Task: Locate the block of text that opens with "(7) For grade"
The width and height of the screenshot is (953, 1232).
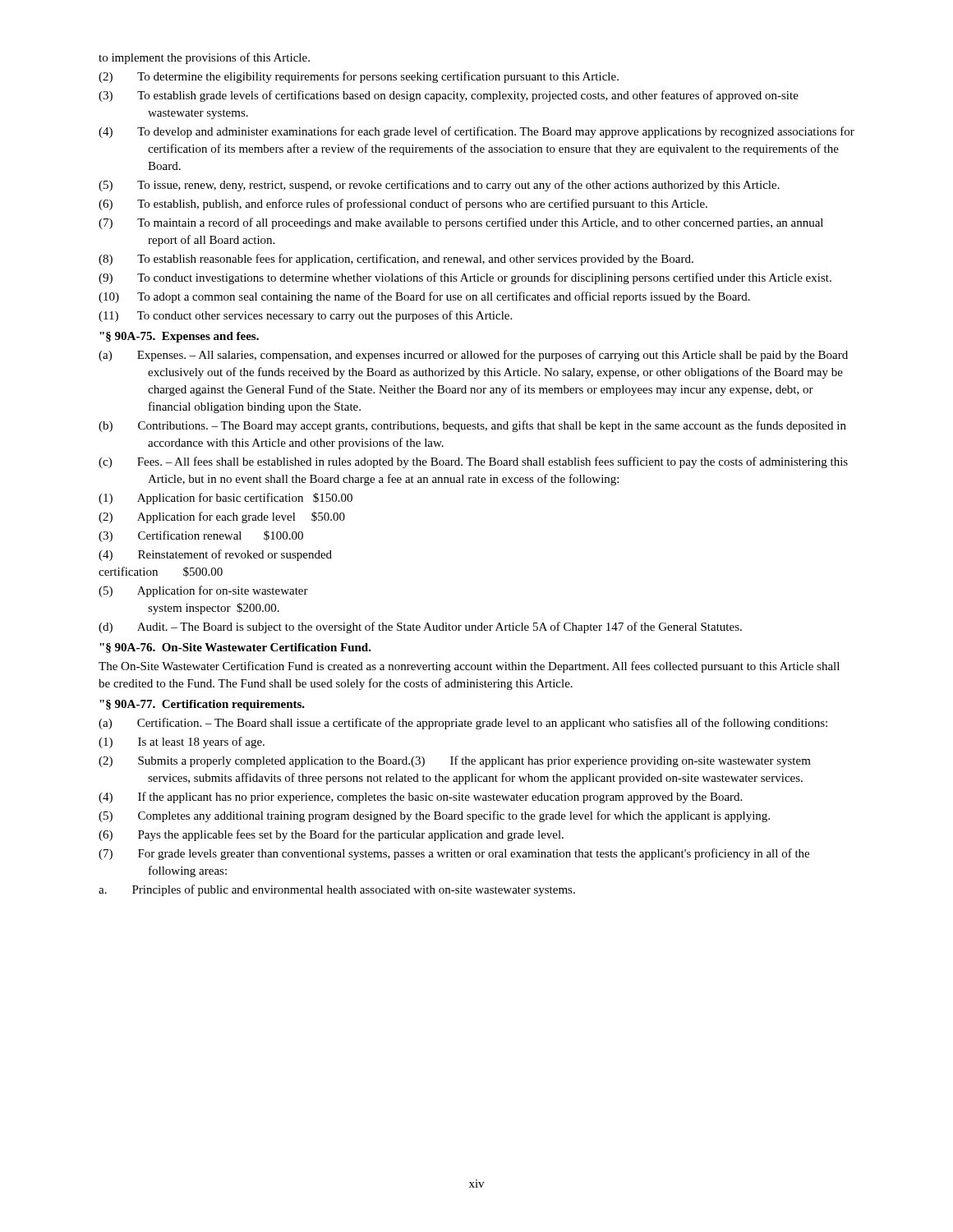Action: coord(454,862)
